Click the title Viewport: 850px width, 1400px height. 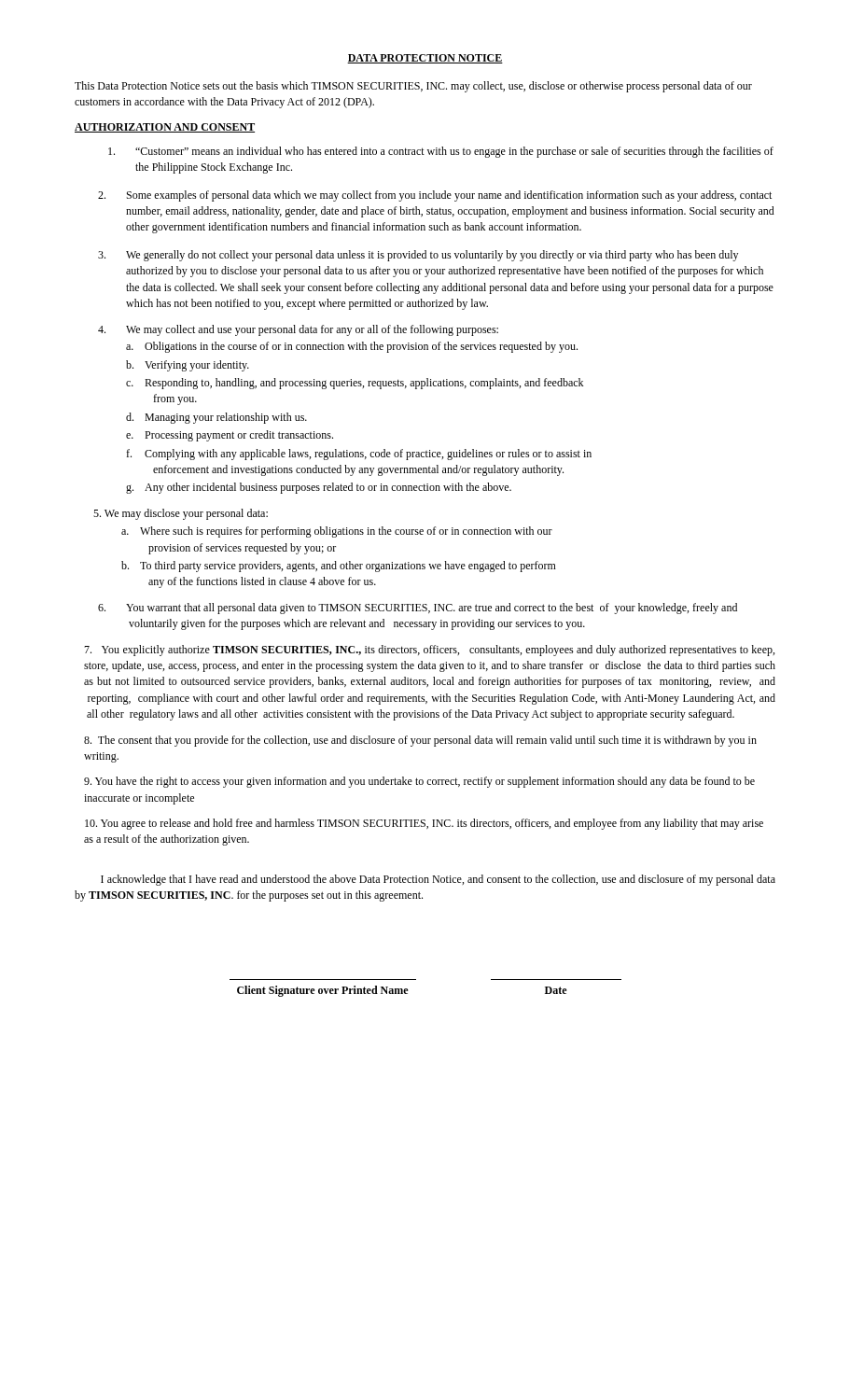pos(425,58)
